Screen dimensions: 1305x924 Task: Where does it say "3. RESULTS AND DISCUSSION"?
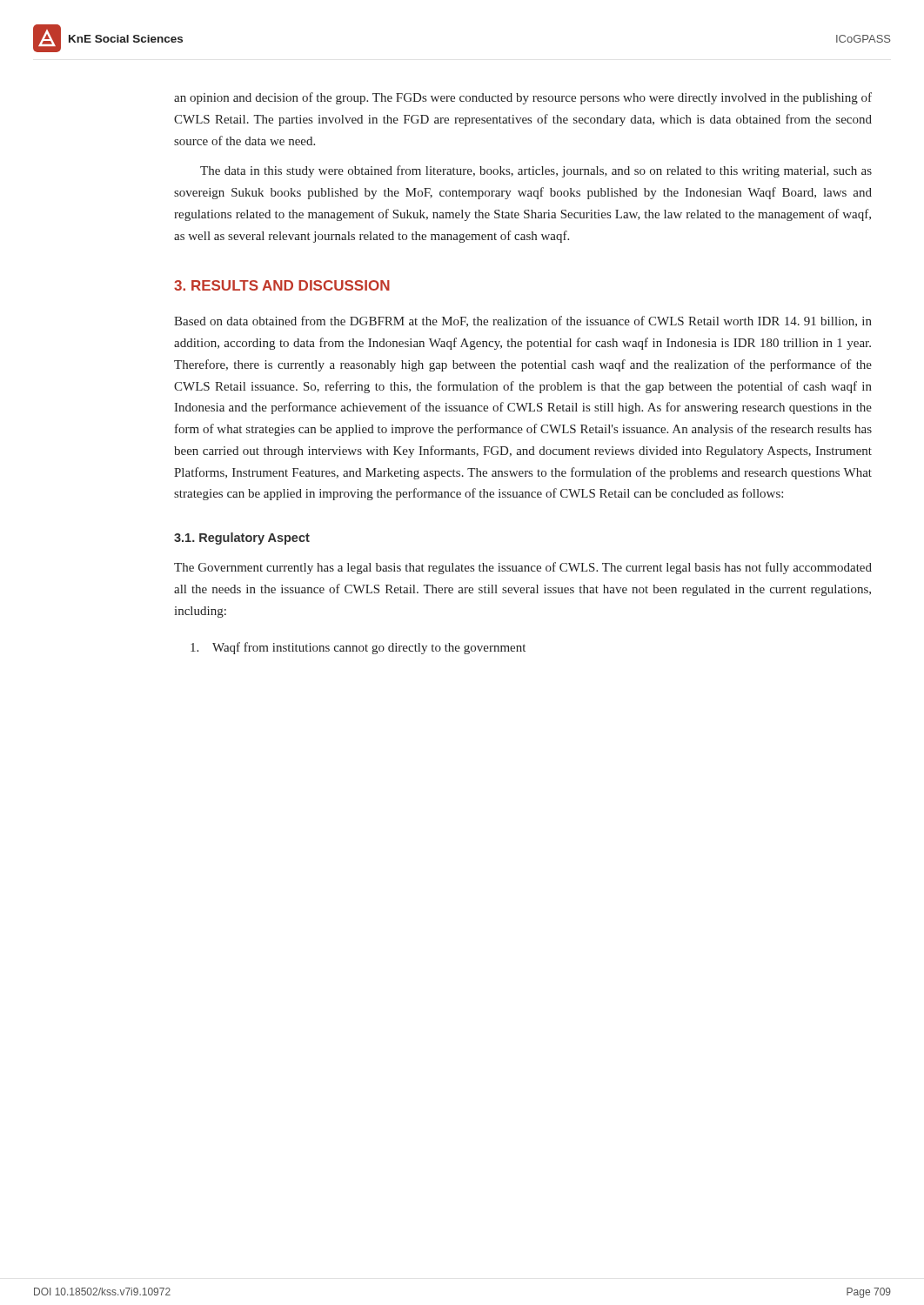tap(282, 286)
